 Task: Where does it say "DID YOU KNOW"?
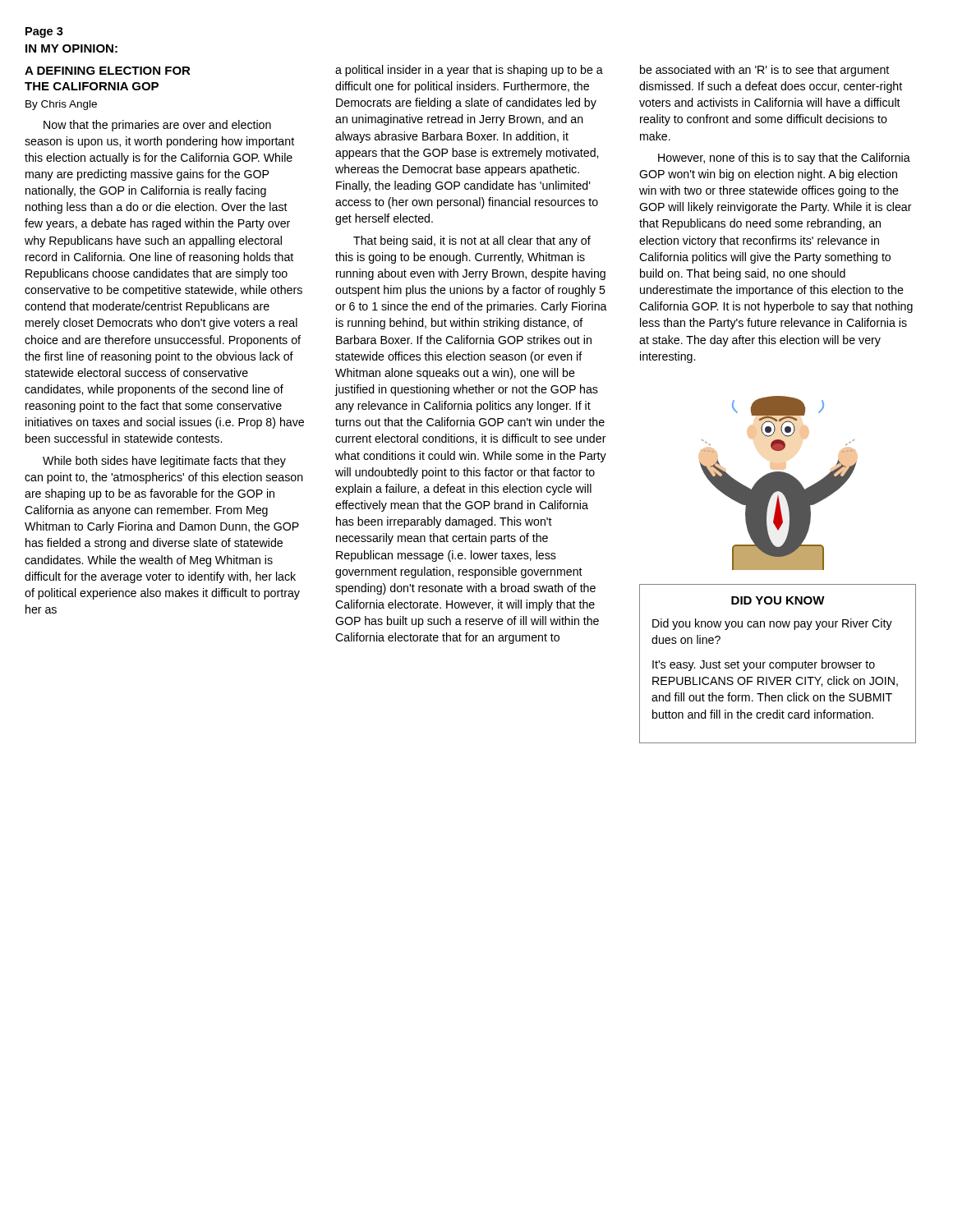[x=778, y=600]
